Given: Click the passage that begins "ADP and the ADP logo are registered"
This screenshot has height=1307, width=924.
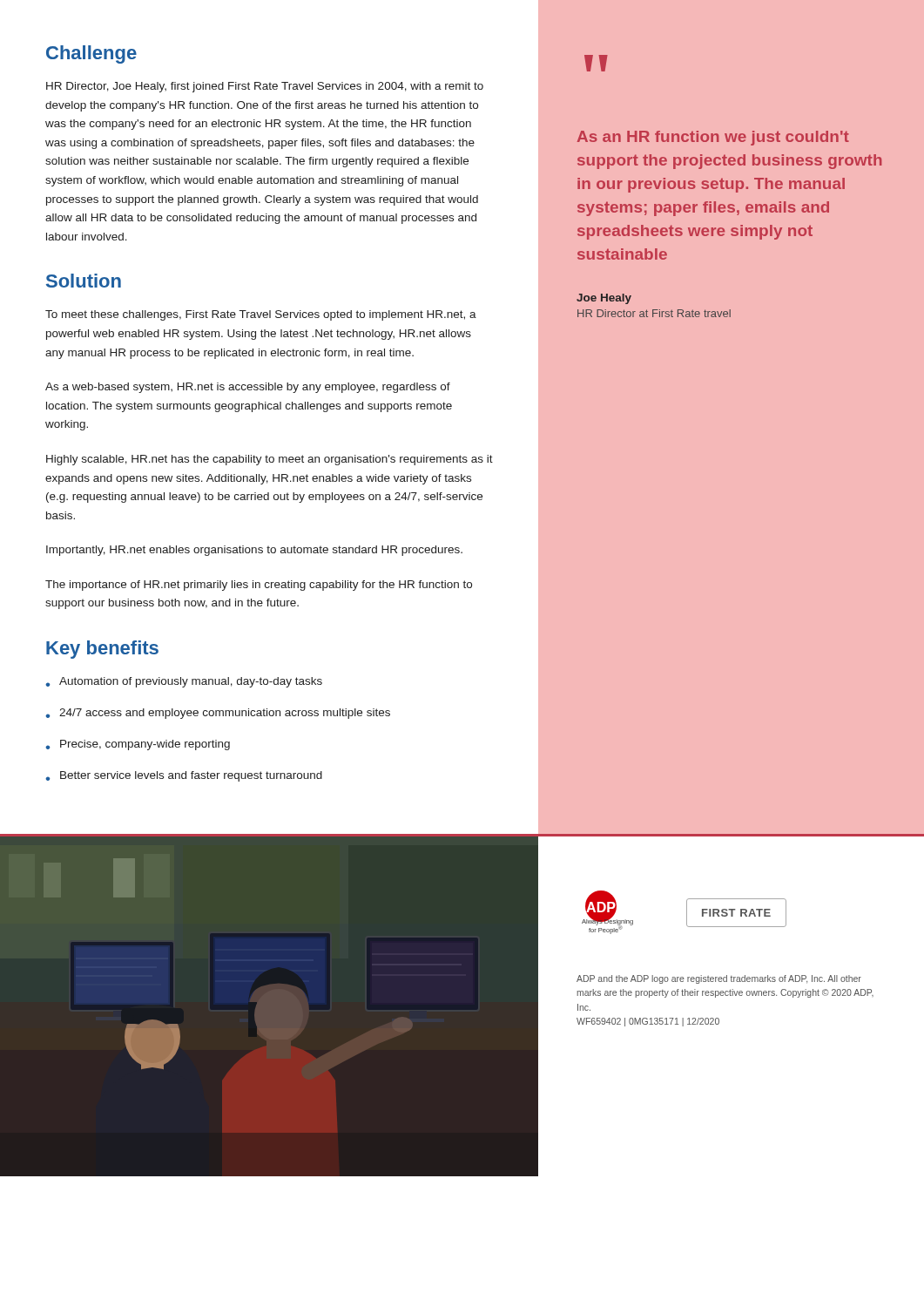Looking at the screenshot, I should point(725,1000).
